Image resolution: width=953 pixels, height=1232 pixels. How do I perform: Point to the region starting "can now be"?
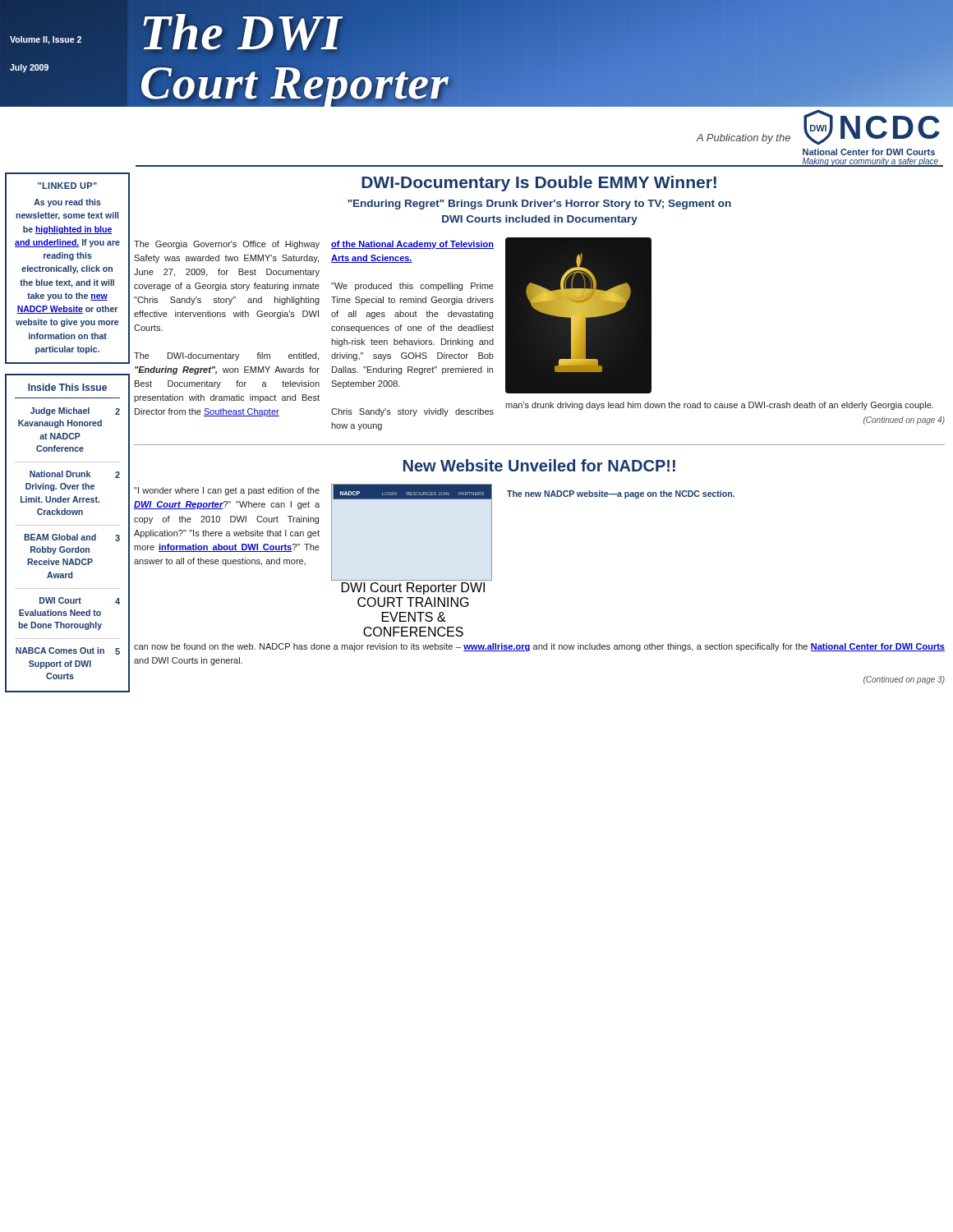tap(539, 647)
